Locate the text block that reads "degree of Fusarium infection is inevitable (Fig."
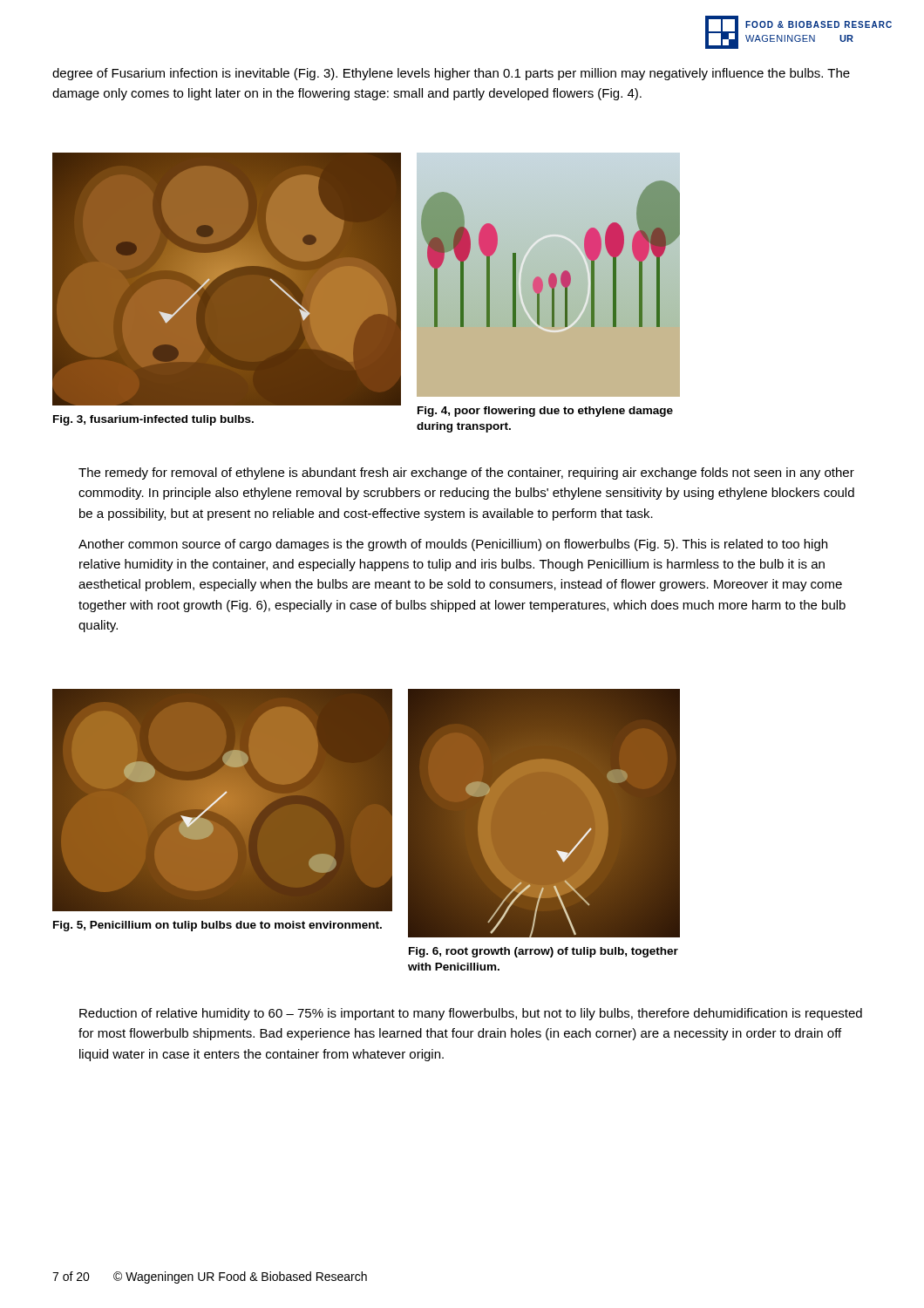924x1308 pixels. point(451,83)
